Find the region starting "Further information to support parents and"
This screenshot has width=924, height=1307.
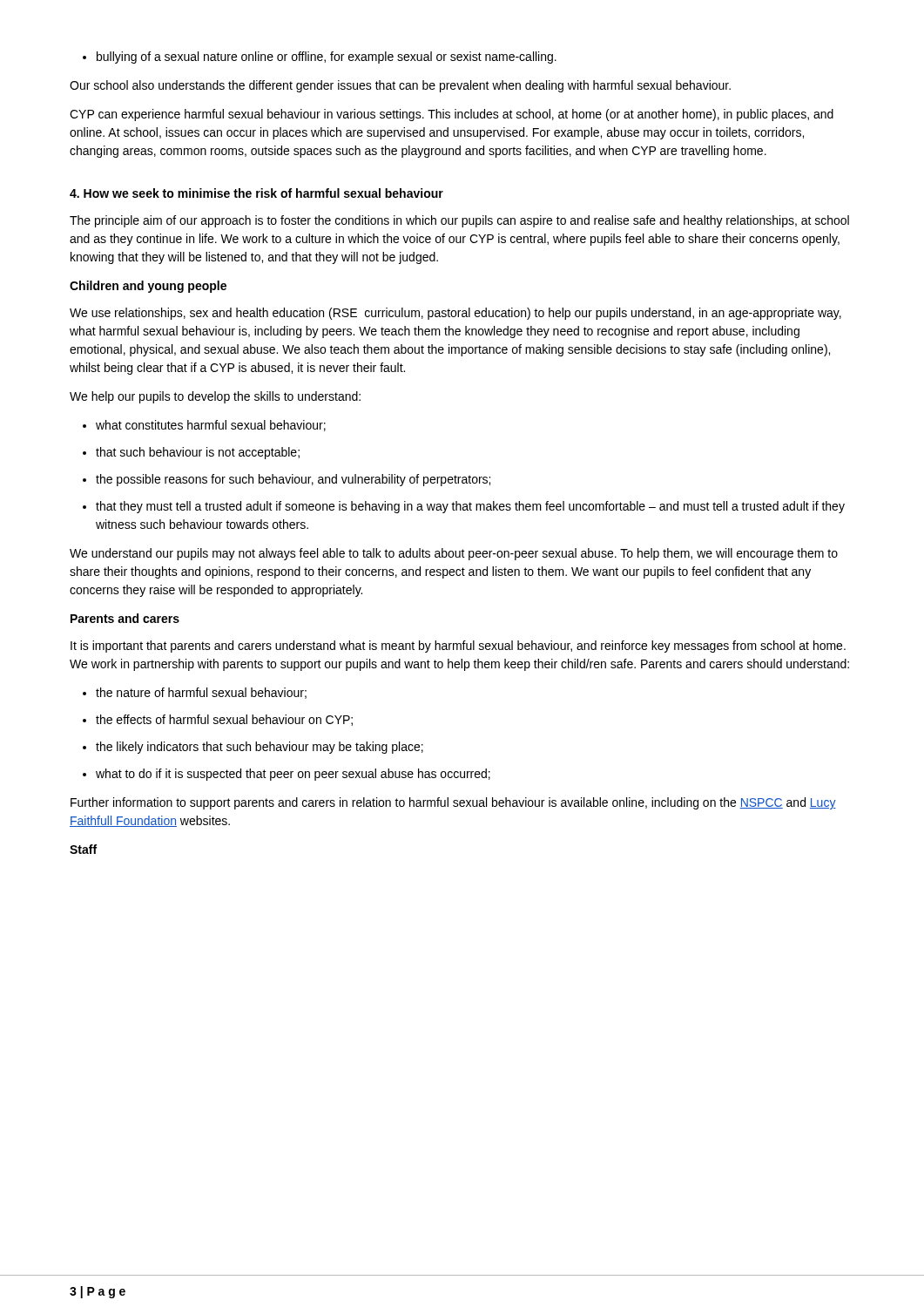(x=462, y=812)
